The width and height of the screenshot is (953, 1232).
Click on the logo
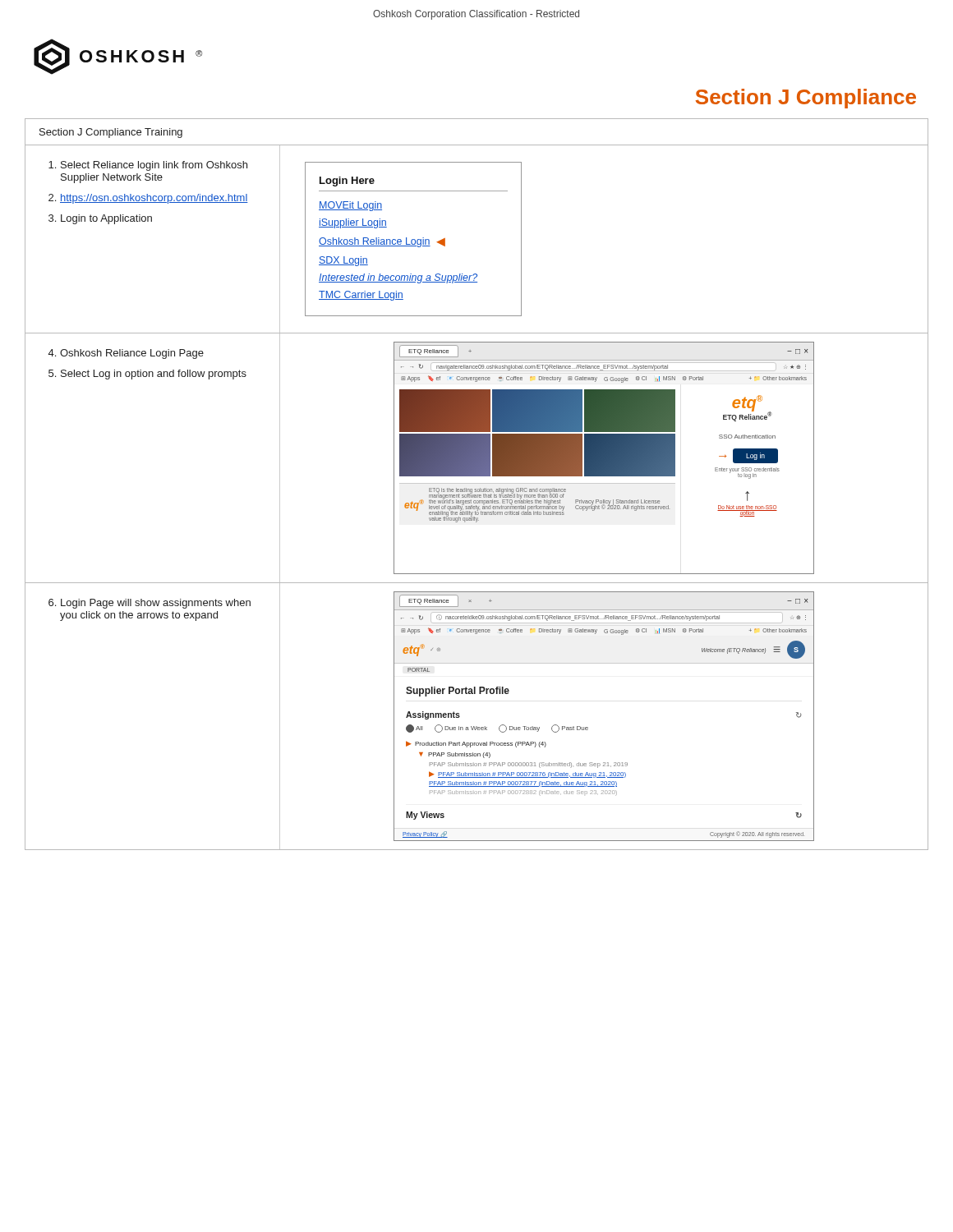tap(118, 50)
